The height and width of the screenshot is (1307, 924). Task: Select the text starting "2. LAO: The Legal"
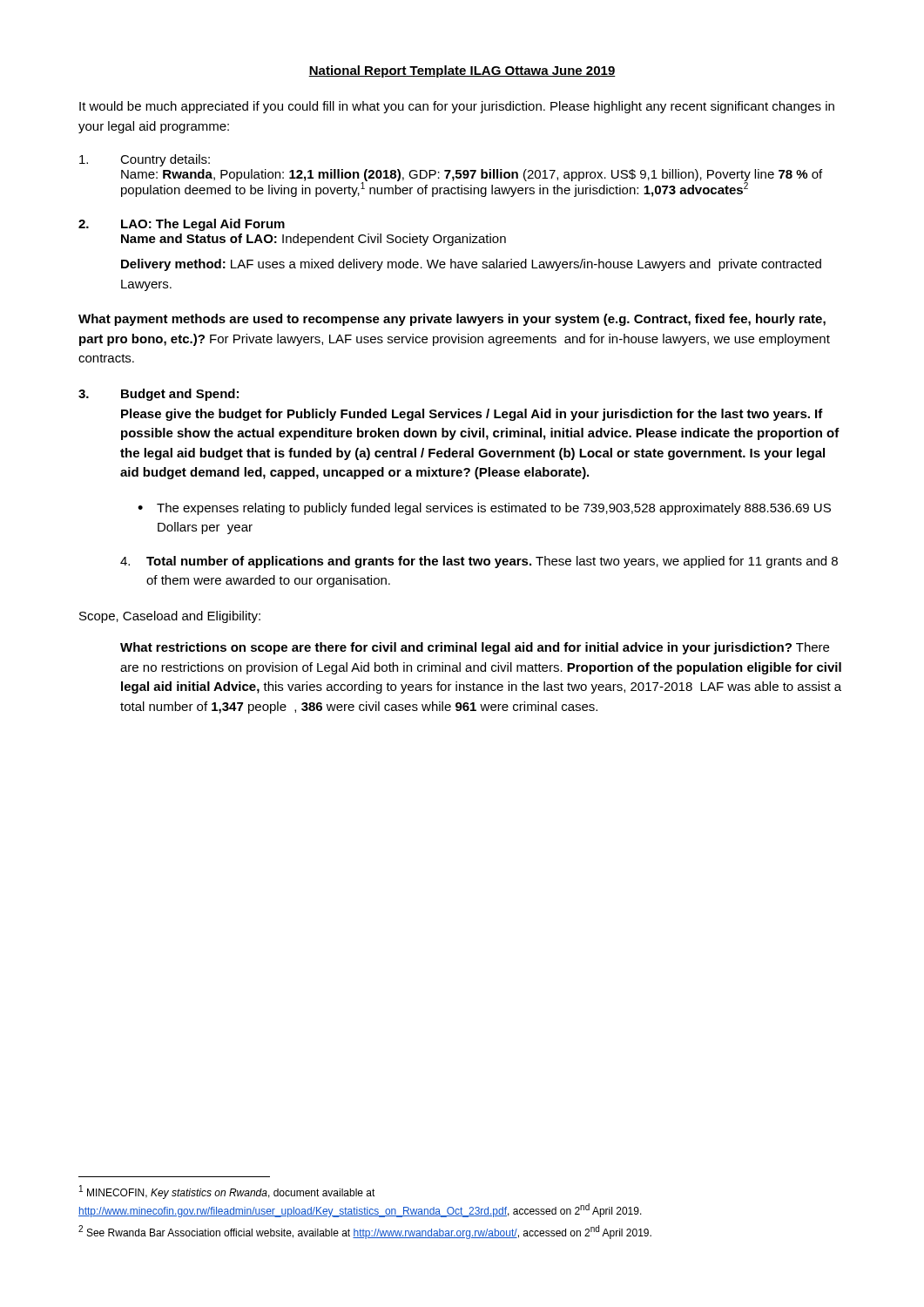[460, 231]
